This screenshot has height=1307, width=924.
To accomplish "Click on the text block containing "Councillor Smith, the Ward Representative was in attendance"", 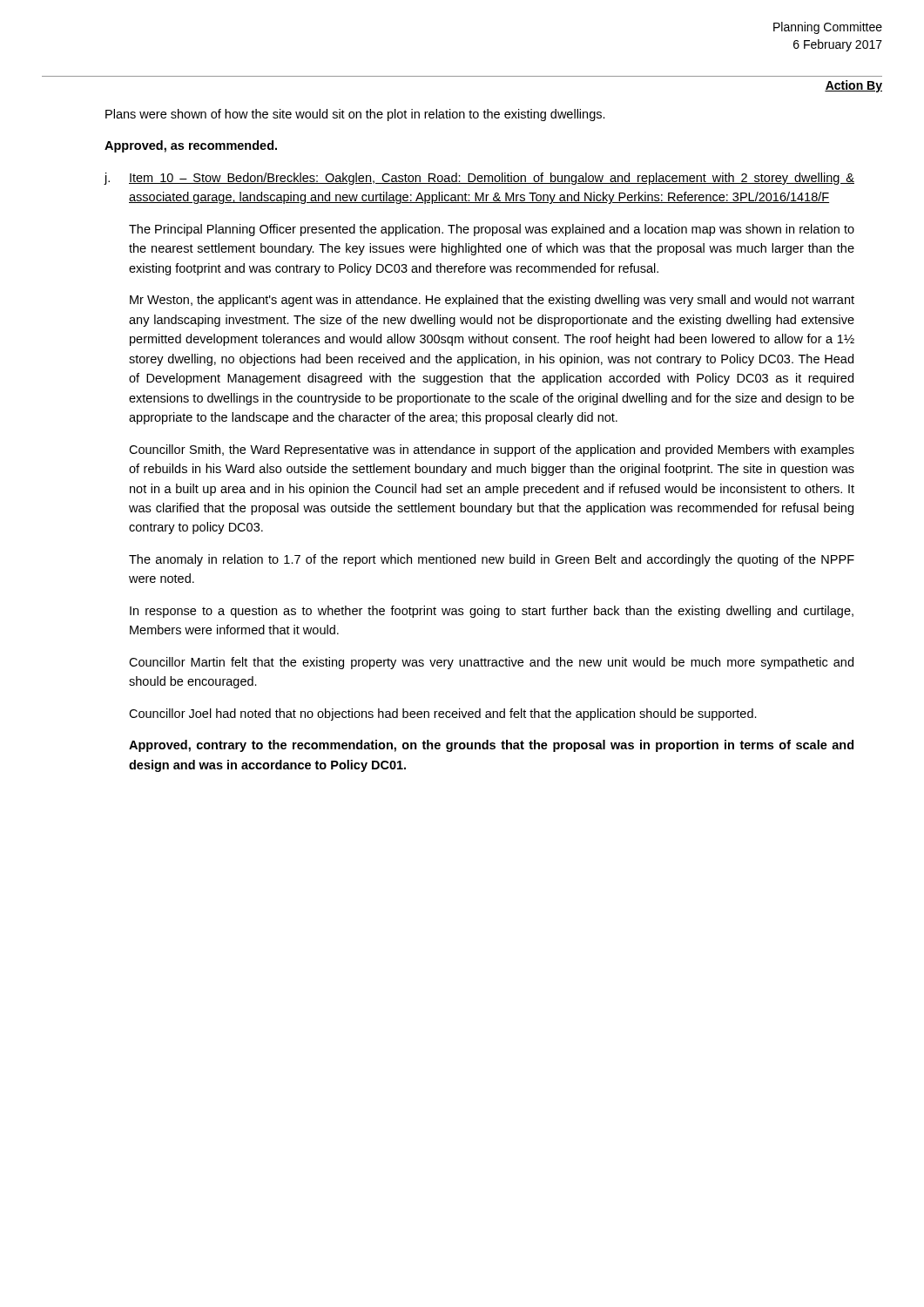I will pos(492,488).
